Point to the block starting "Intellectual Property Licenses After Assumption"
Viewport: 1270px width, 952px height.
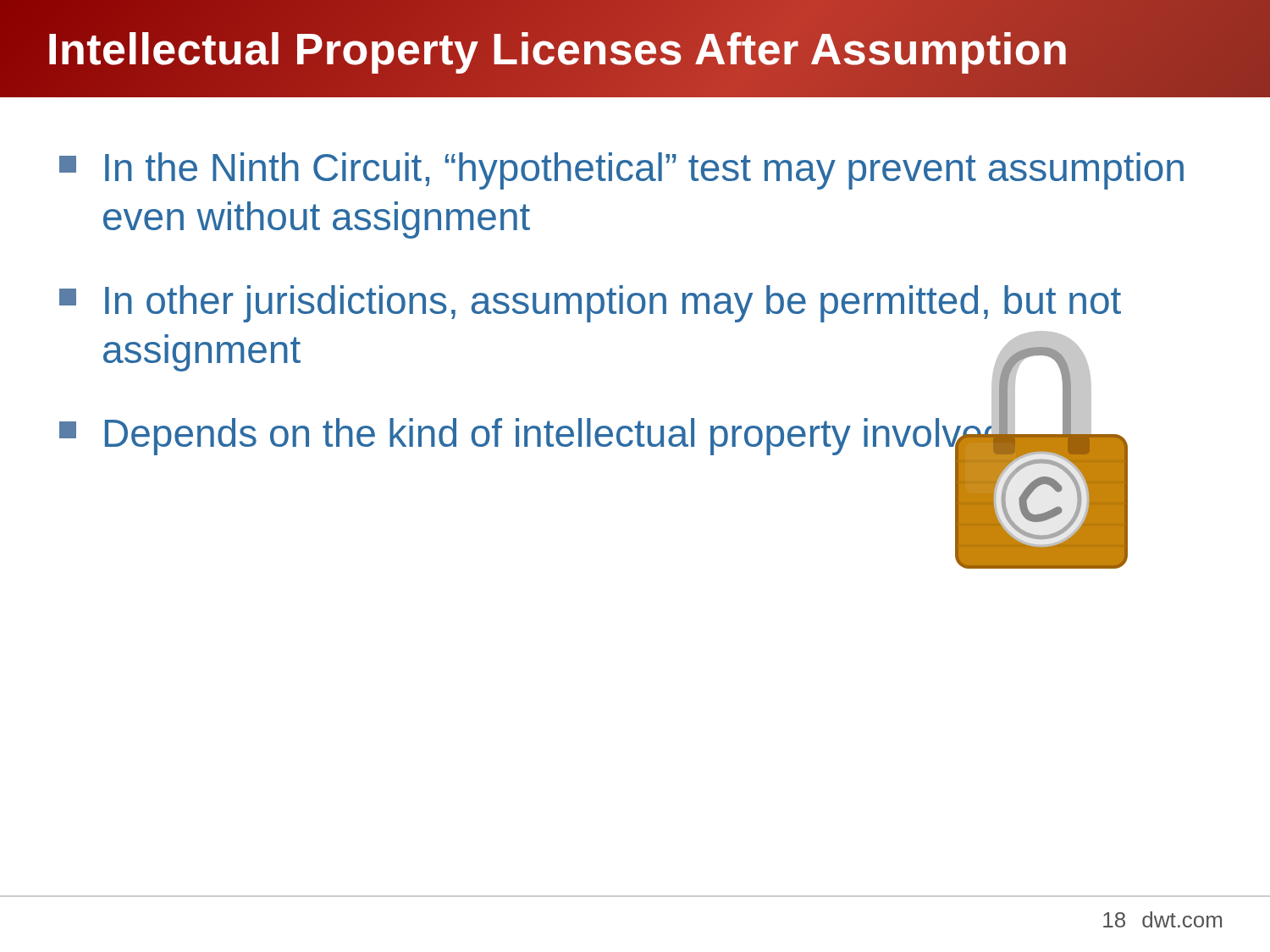558,49
